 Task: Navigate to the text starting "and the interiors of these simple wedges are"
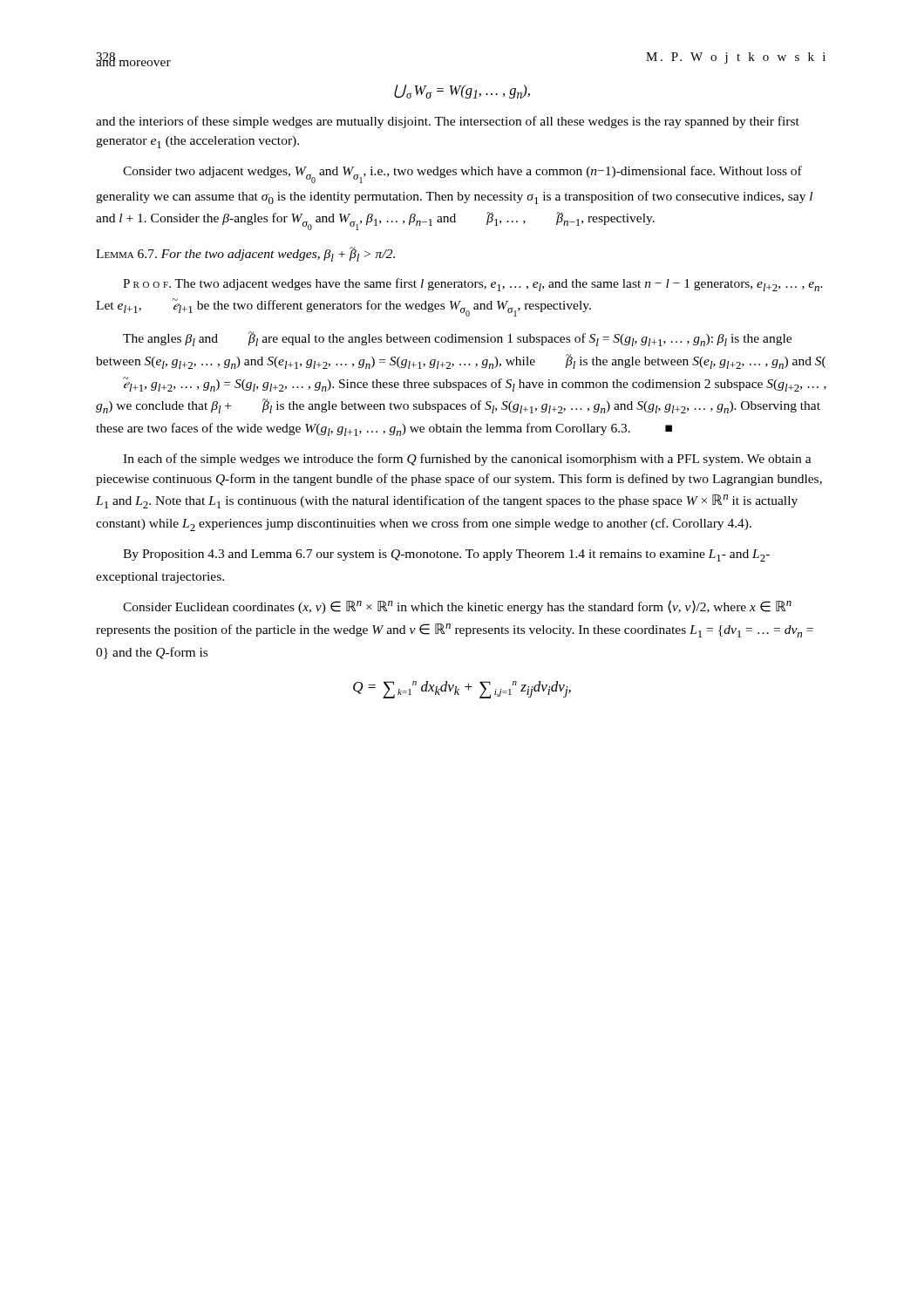click(x=448, y=132)
